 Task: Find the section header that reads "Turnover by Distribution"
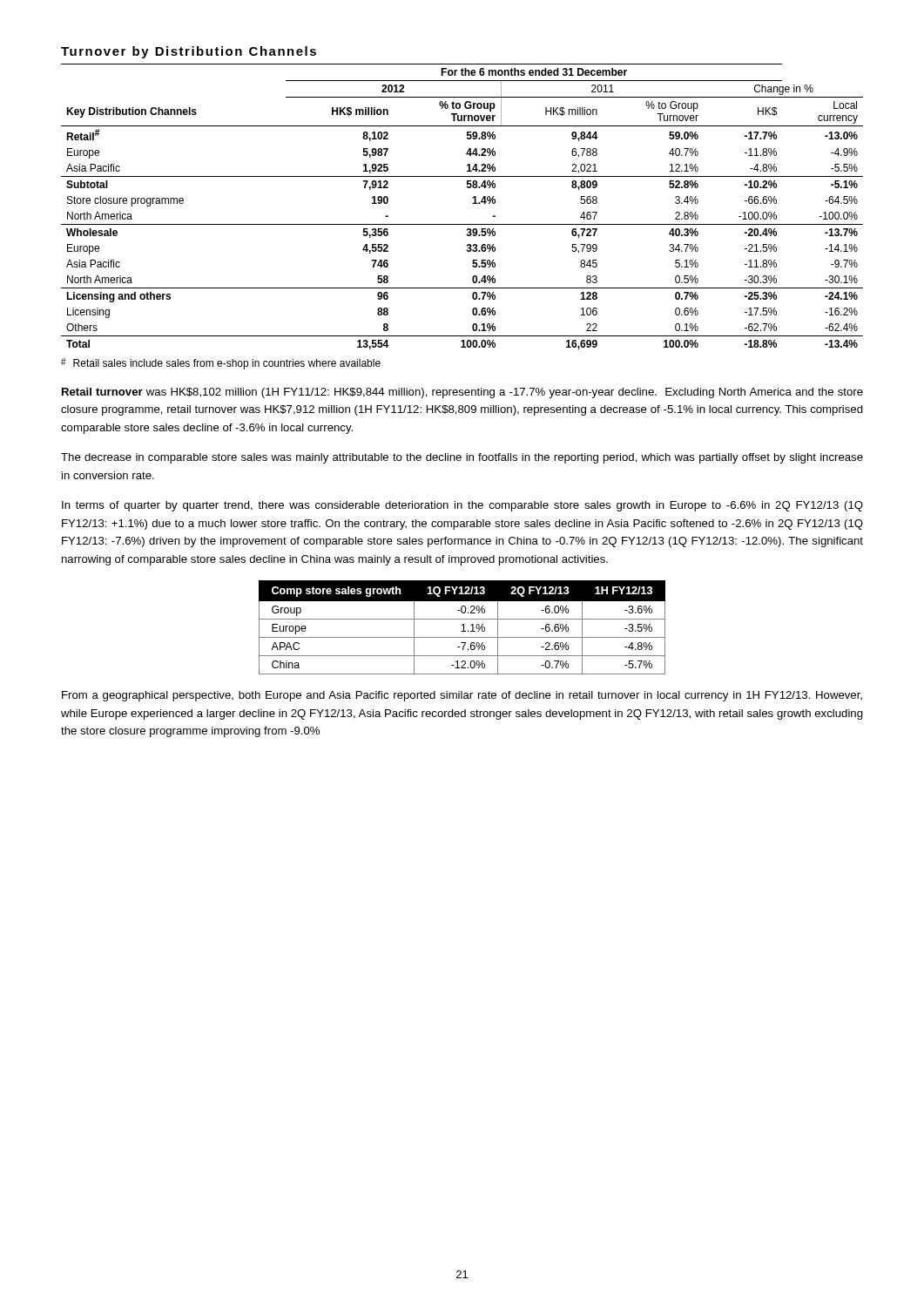point(189,51)
